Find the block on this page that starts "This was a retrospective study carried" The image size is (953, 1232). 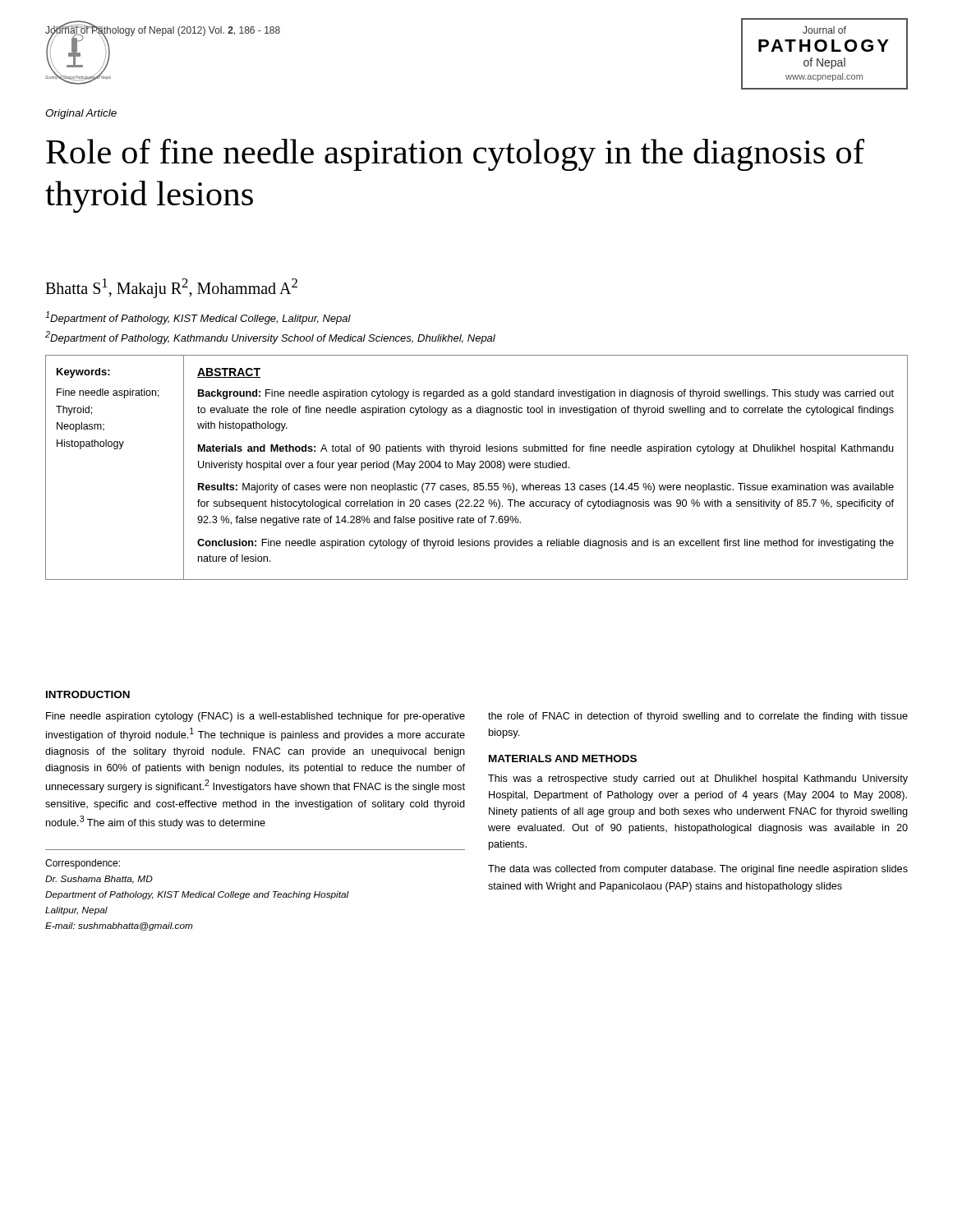click(x=698, y=812)
